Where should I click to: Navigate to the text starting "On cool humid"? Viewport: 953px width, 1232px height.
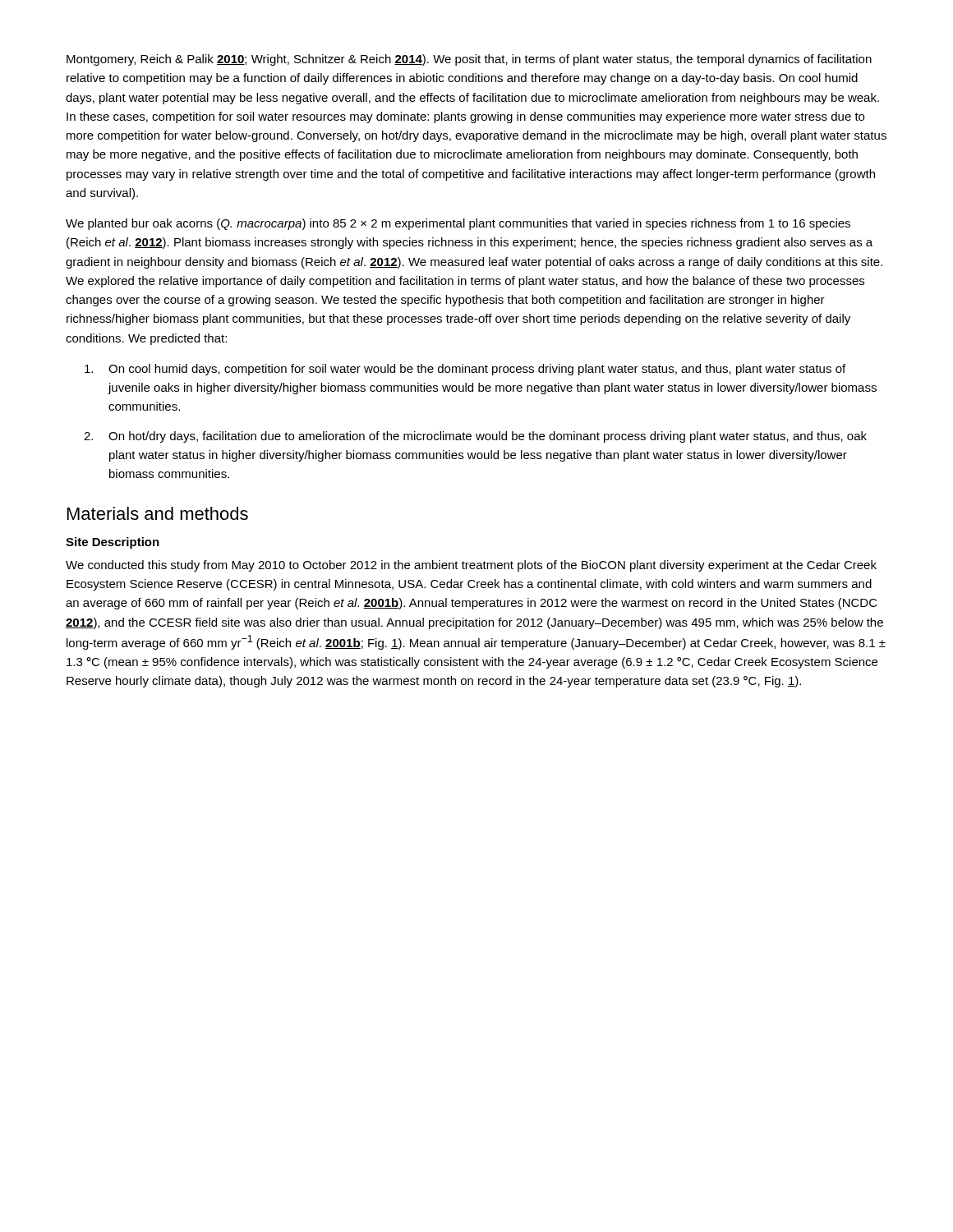pos(493,386)
